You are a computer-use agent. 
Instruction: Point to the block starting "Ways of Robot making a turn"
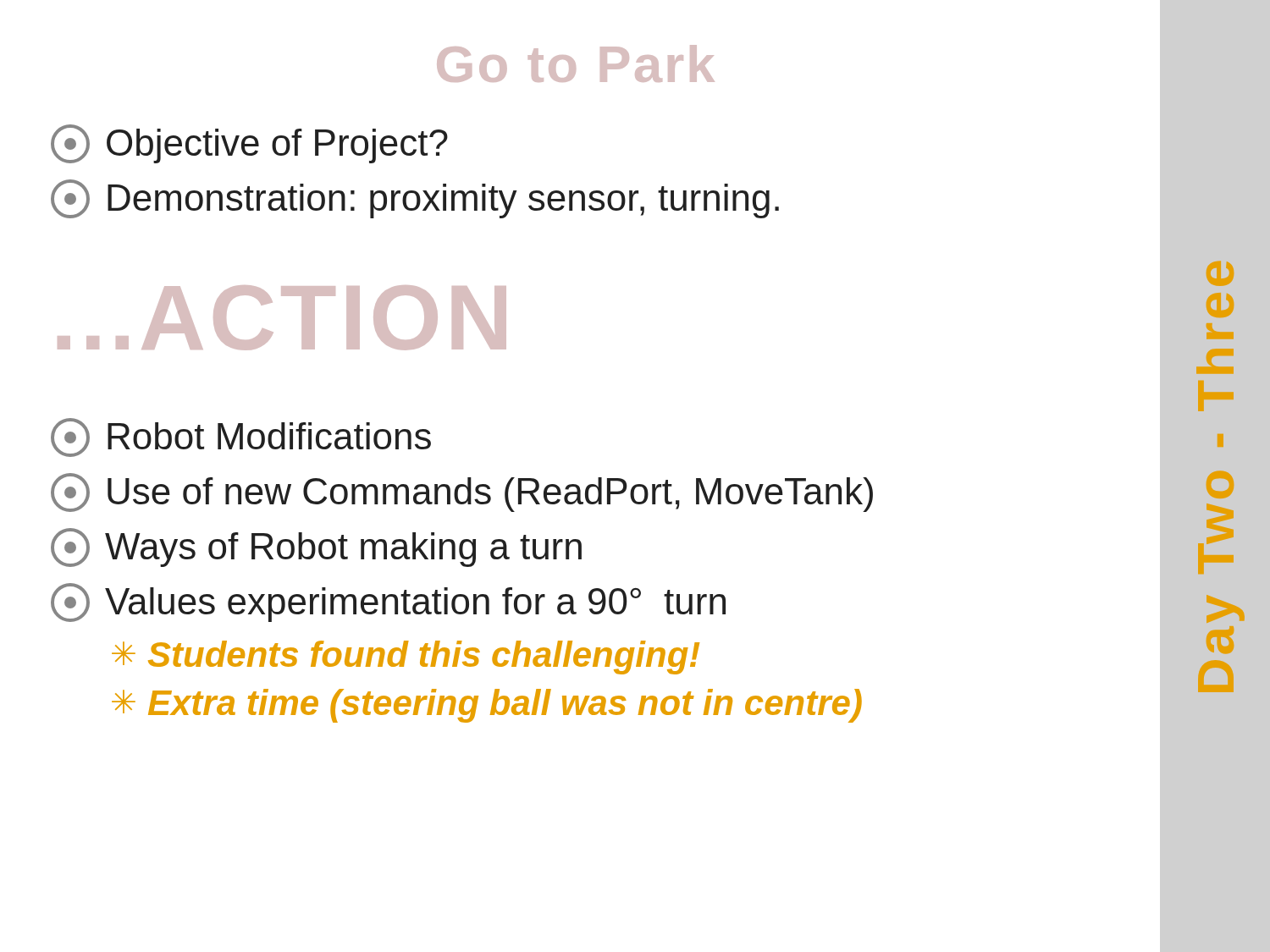tap(317, 546)
